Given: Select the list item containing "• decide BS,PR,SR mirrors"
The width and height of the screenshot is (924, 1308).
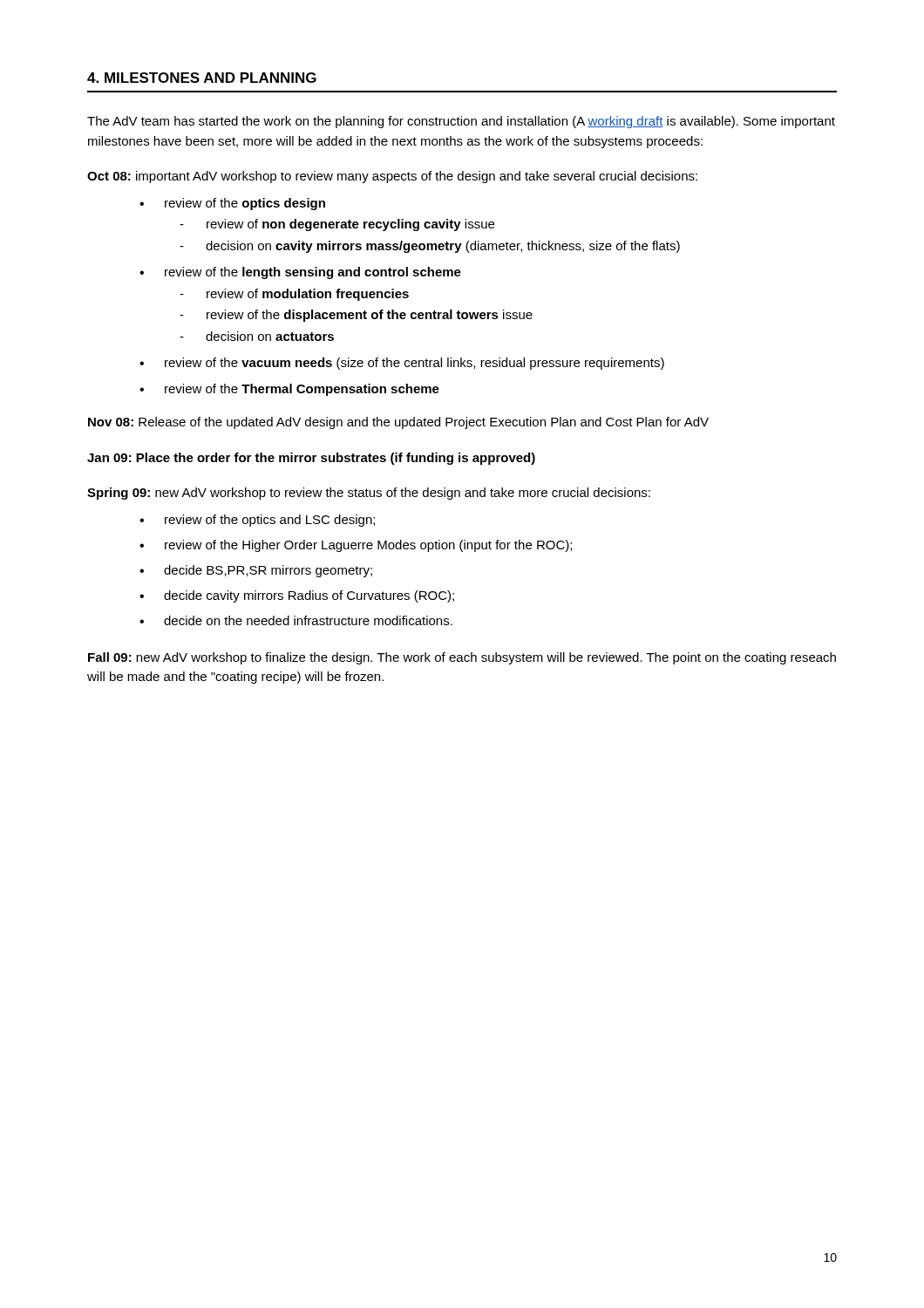Looking at the screenshot, I should (256, 571).
